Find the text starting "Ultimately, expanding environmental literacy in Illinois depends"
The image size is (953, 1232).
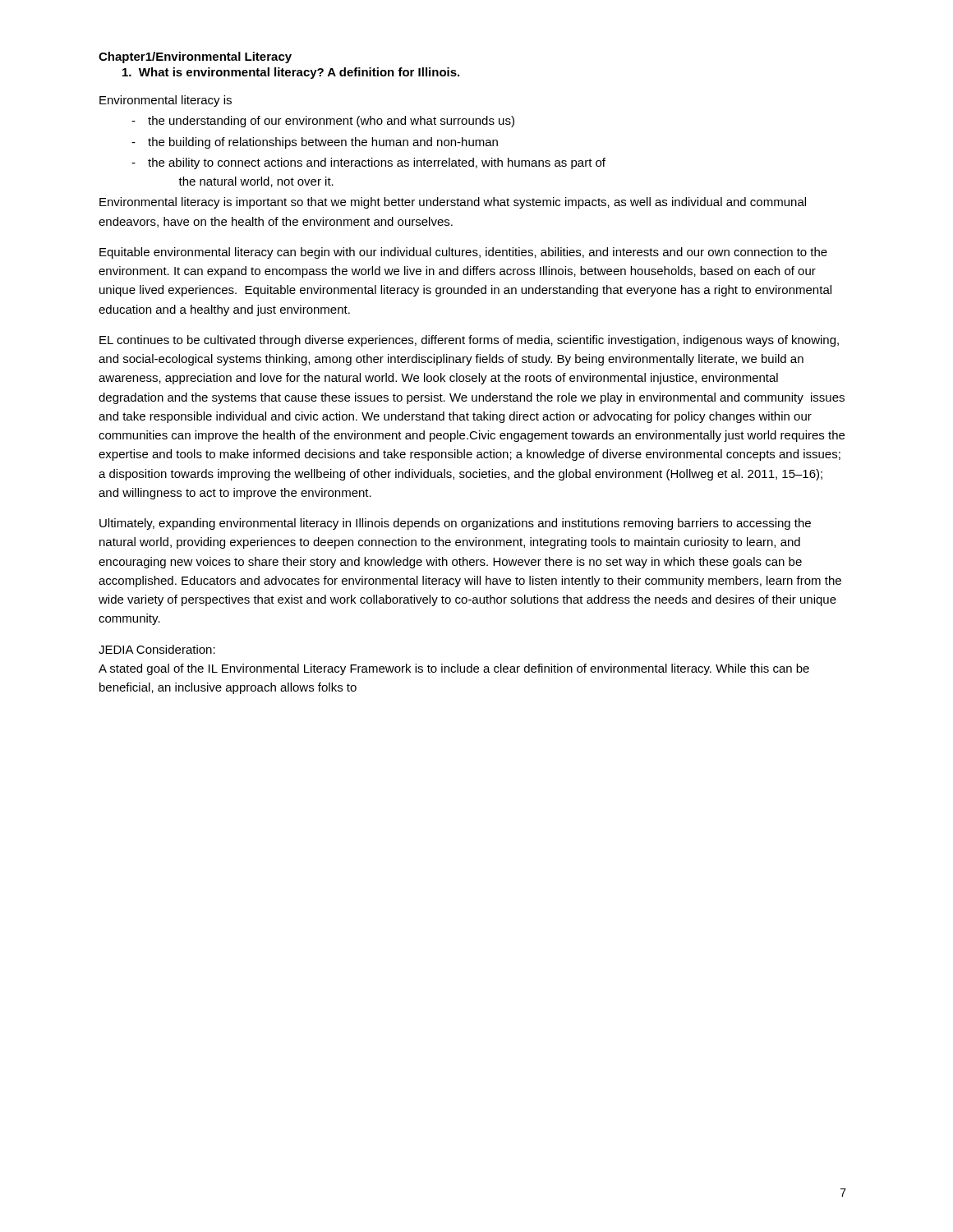click(x=470, y=571)
